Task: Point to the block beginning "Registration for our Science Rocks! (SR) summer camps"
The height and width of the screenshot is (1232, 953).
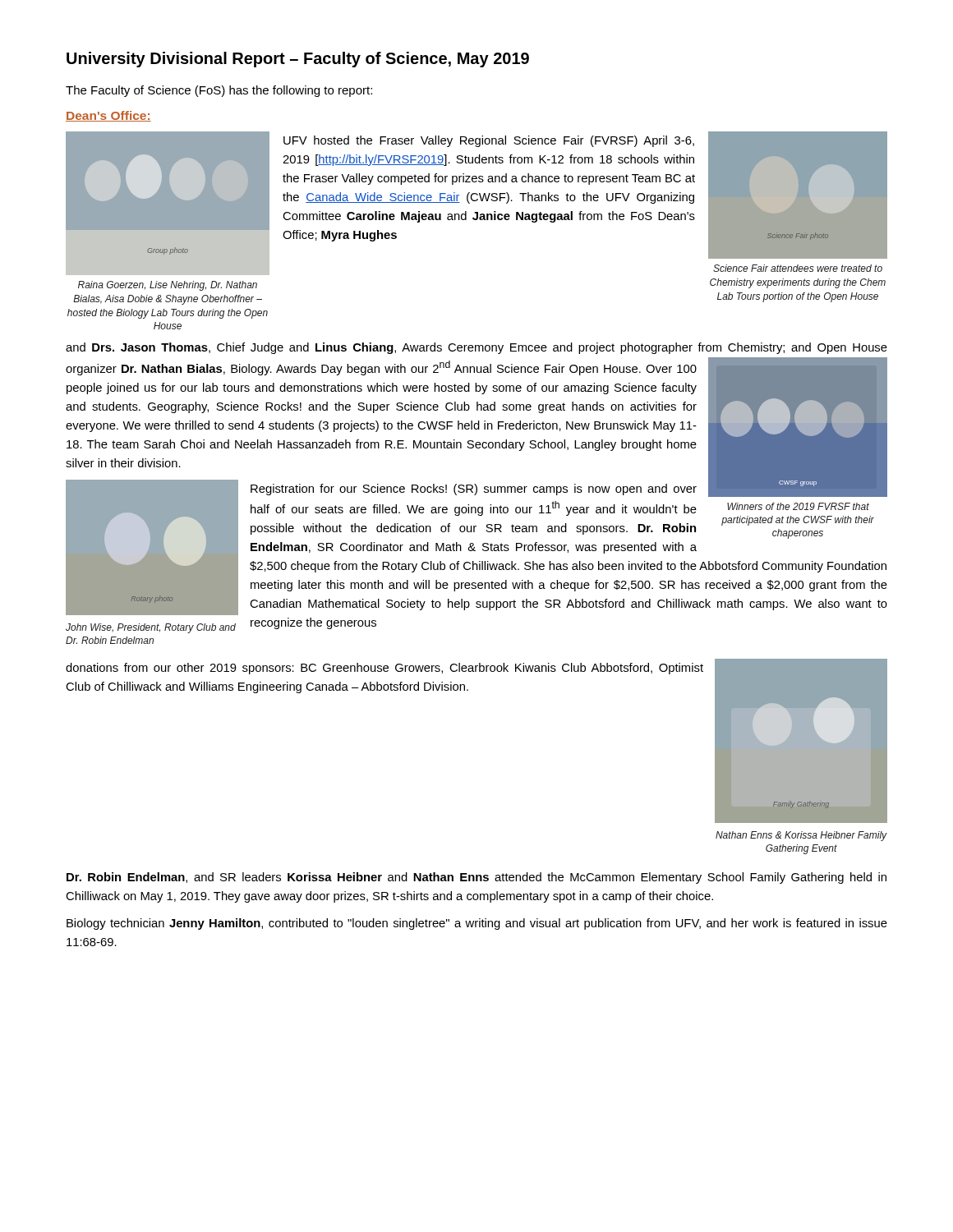Action: click(569, 555)
